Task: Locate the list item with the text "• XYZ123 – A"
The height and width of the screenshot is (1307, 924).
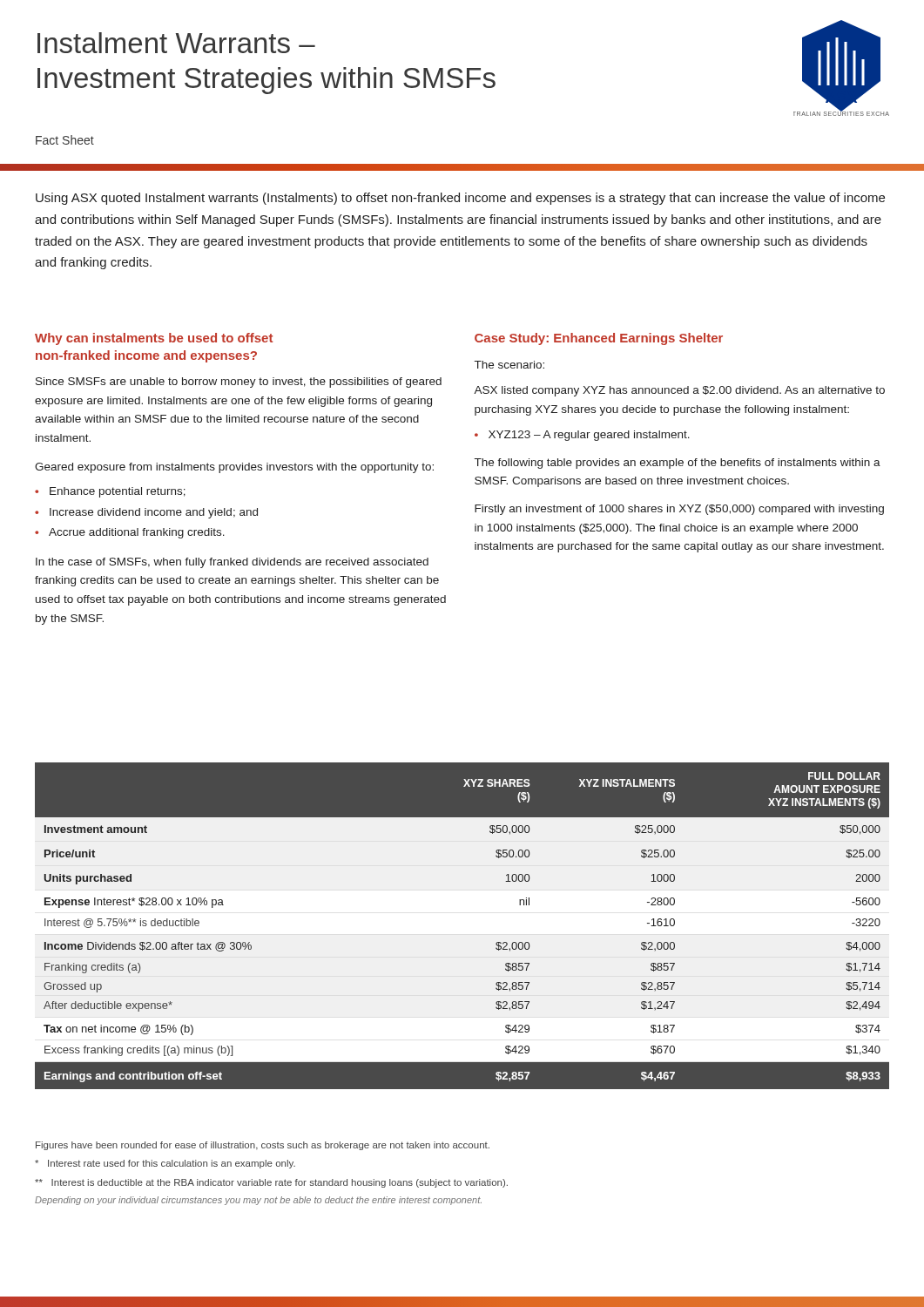Action: (x=582, y=435)
